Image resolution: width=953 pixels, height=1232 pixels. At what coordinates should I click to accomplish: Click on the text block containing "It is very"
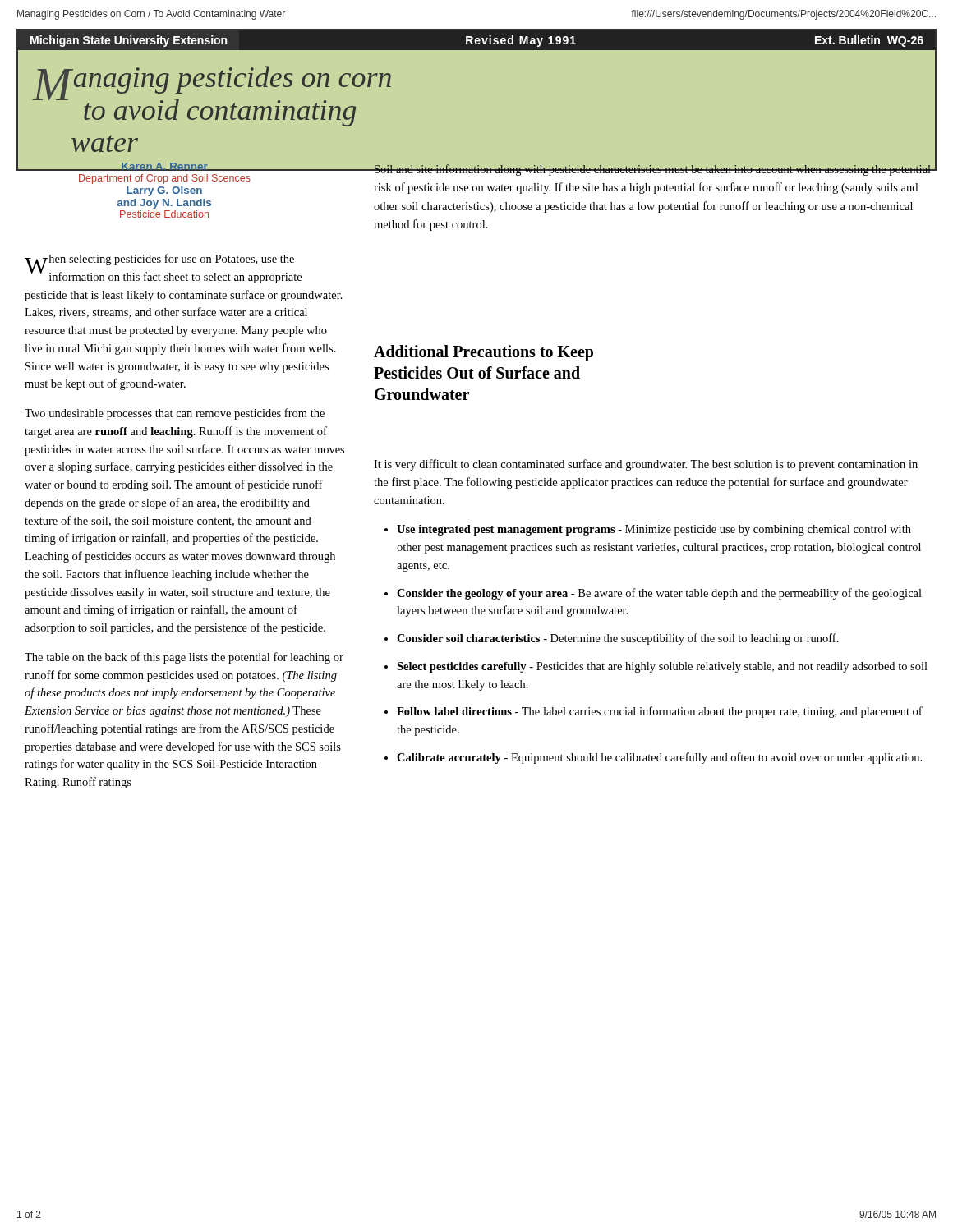click(x=653, y=483)
